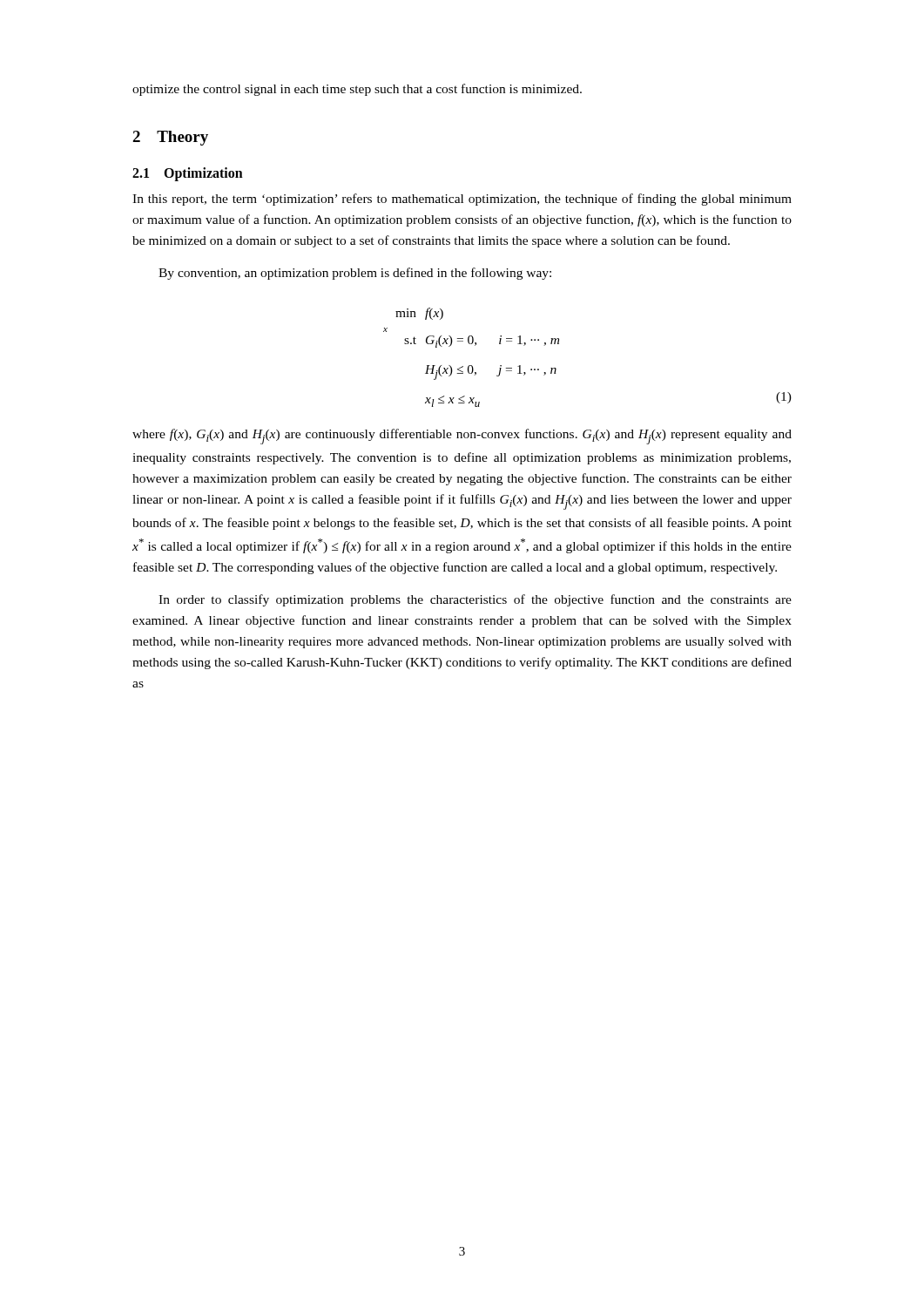The width and height of the screenshot is (924, 1307).
Task: Locate the block starting "By convention, an"
Action: click(356, 272)
